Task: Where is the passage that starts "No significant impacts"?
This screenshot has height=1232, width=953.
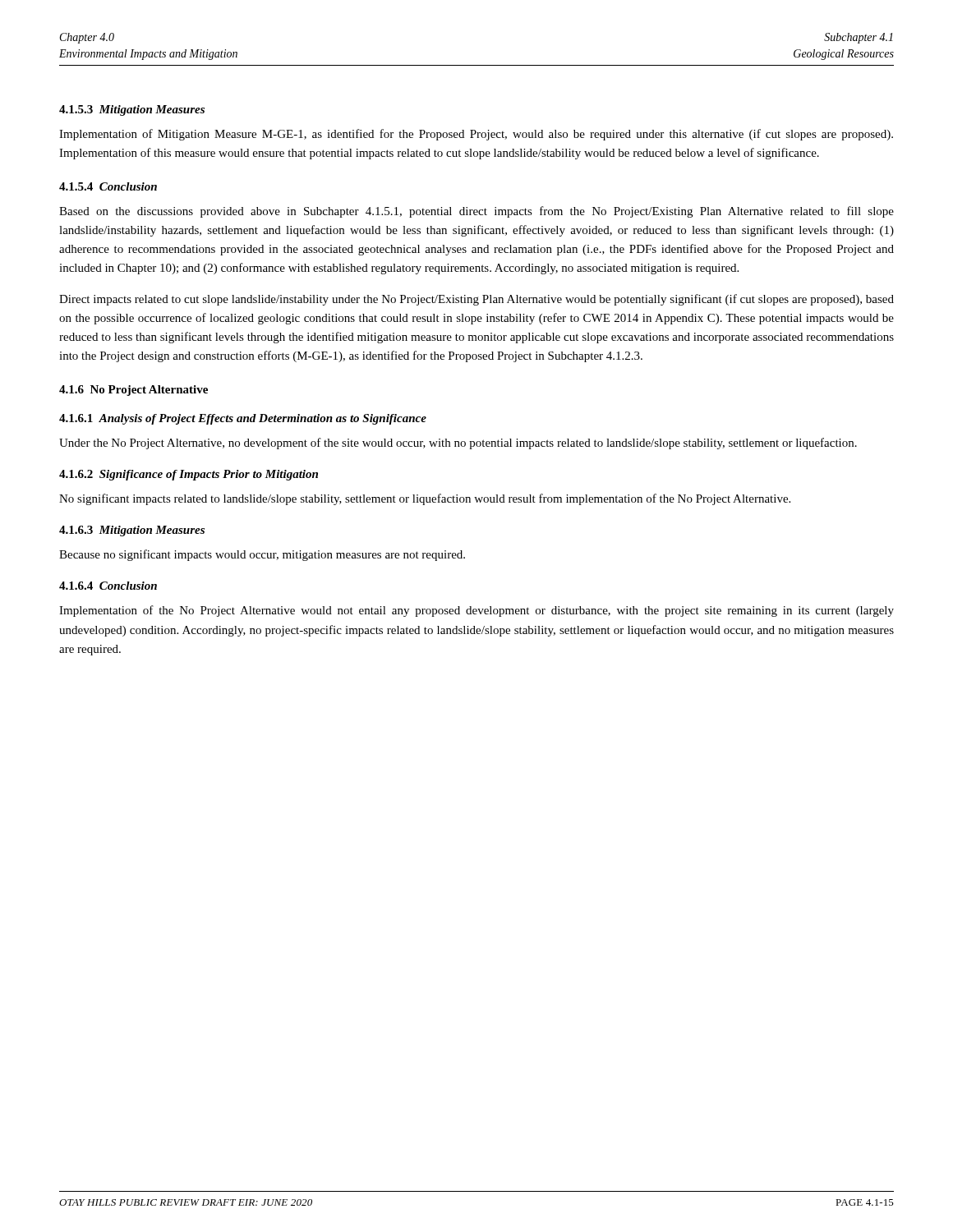Action: pos(476,499)
